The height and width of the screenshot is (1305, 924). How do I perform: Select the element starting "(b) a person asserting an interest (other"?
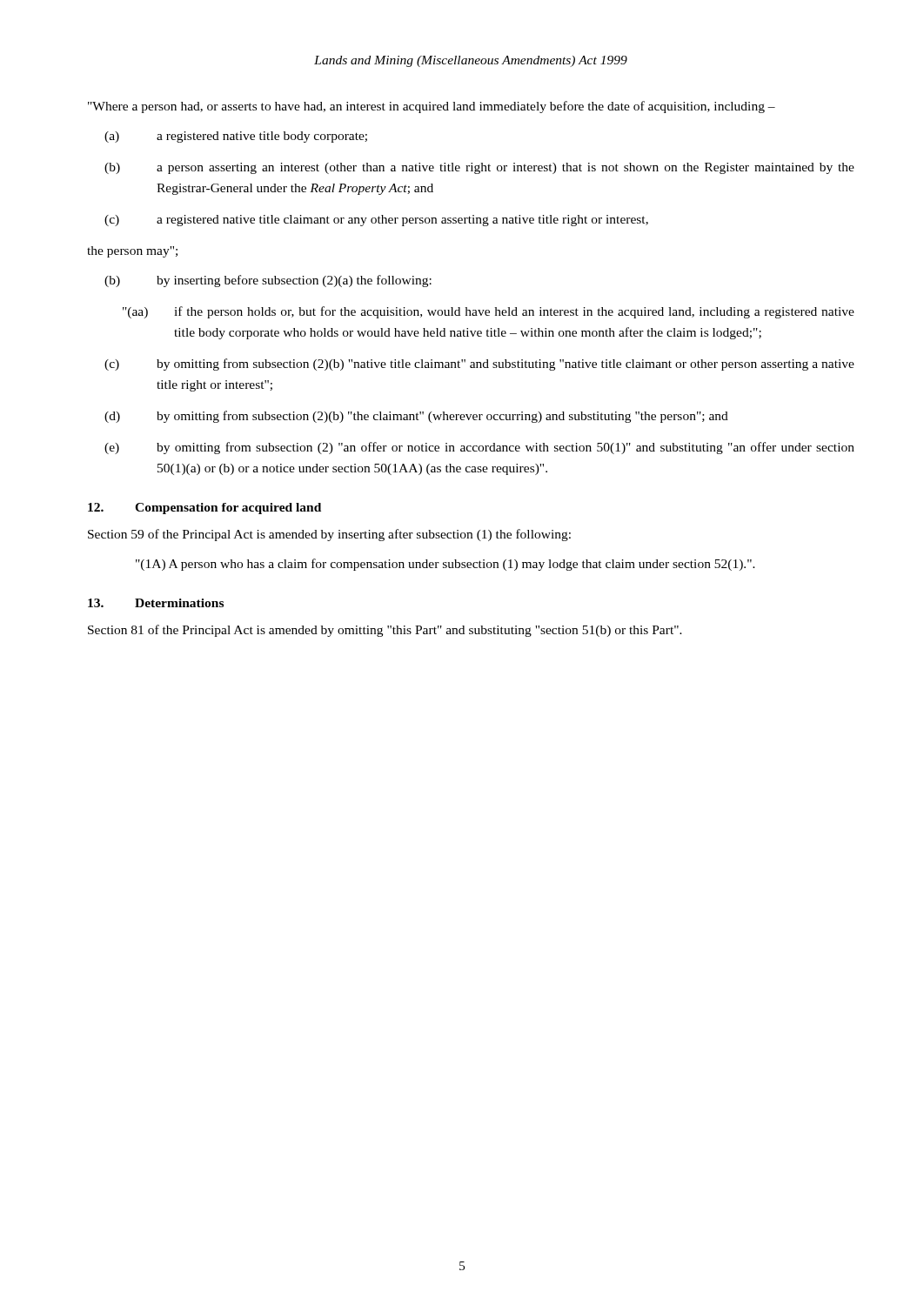[x=471, y=177]
